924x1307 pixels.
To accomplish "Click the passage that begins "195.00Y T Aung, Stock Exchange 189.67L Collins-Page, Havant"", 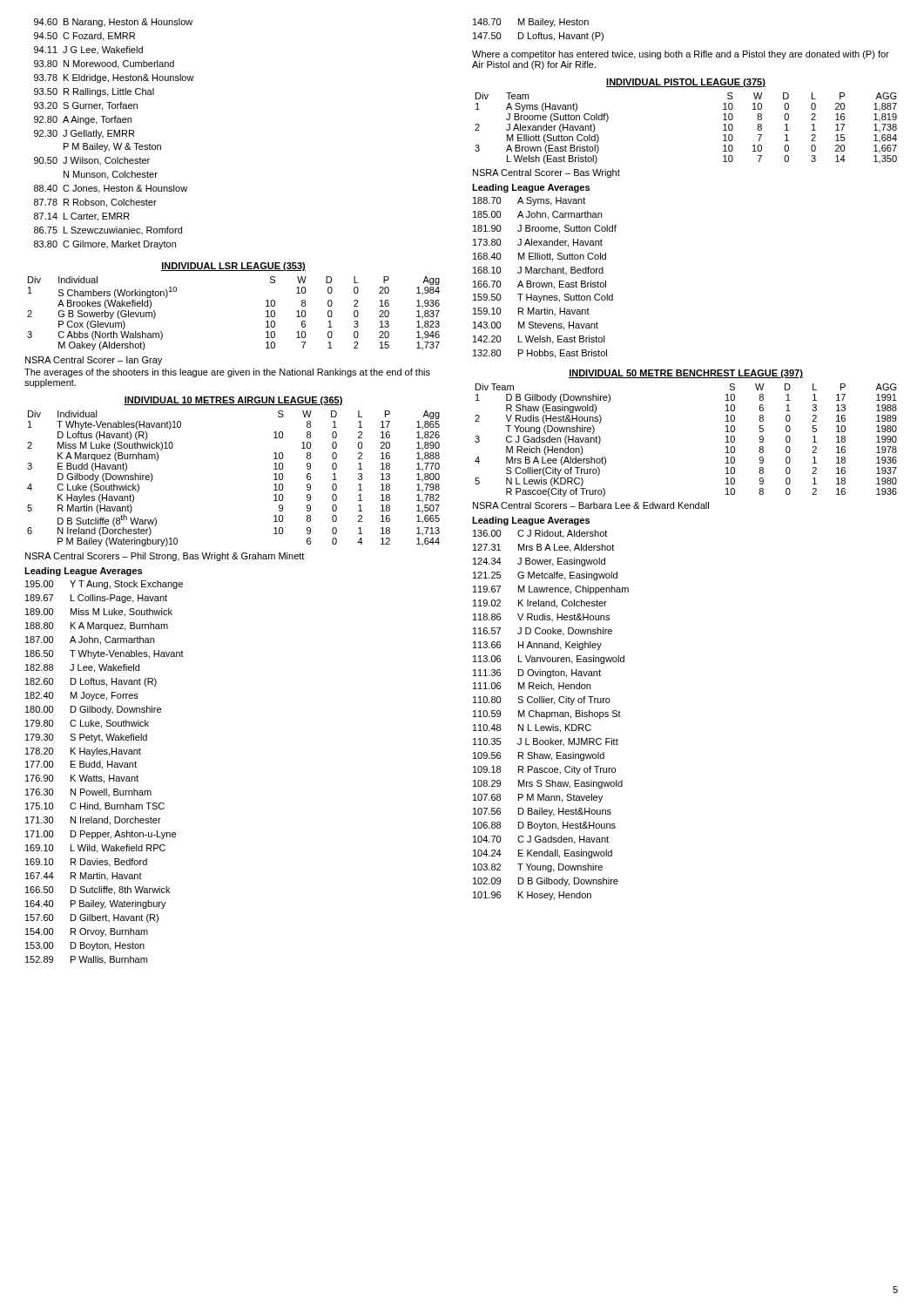I will 104,585.
